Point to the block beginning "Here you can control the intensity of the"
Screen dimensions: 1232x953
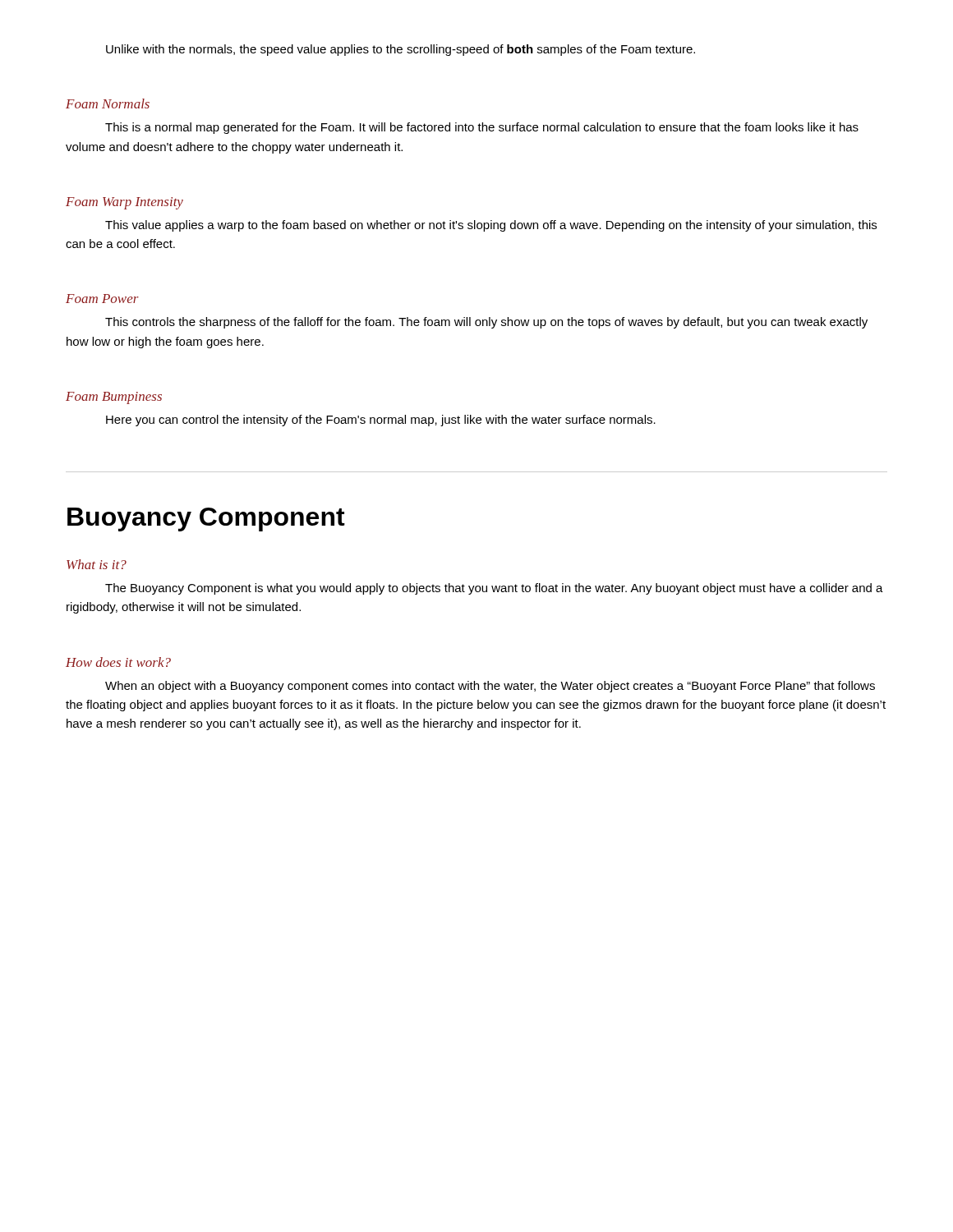[x=476, y=419]
